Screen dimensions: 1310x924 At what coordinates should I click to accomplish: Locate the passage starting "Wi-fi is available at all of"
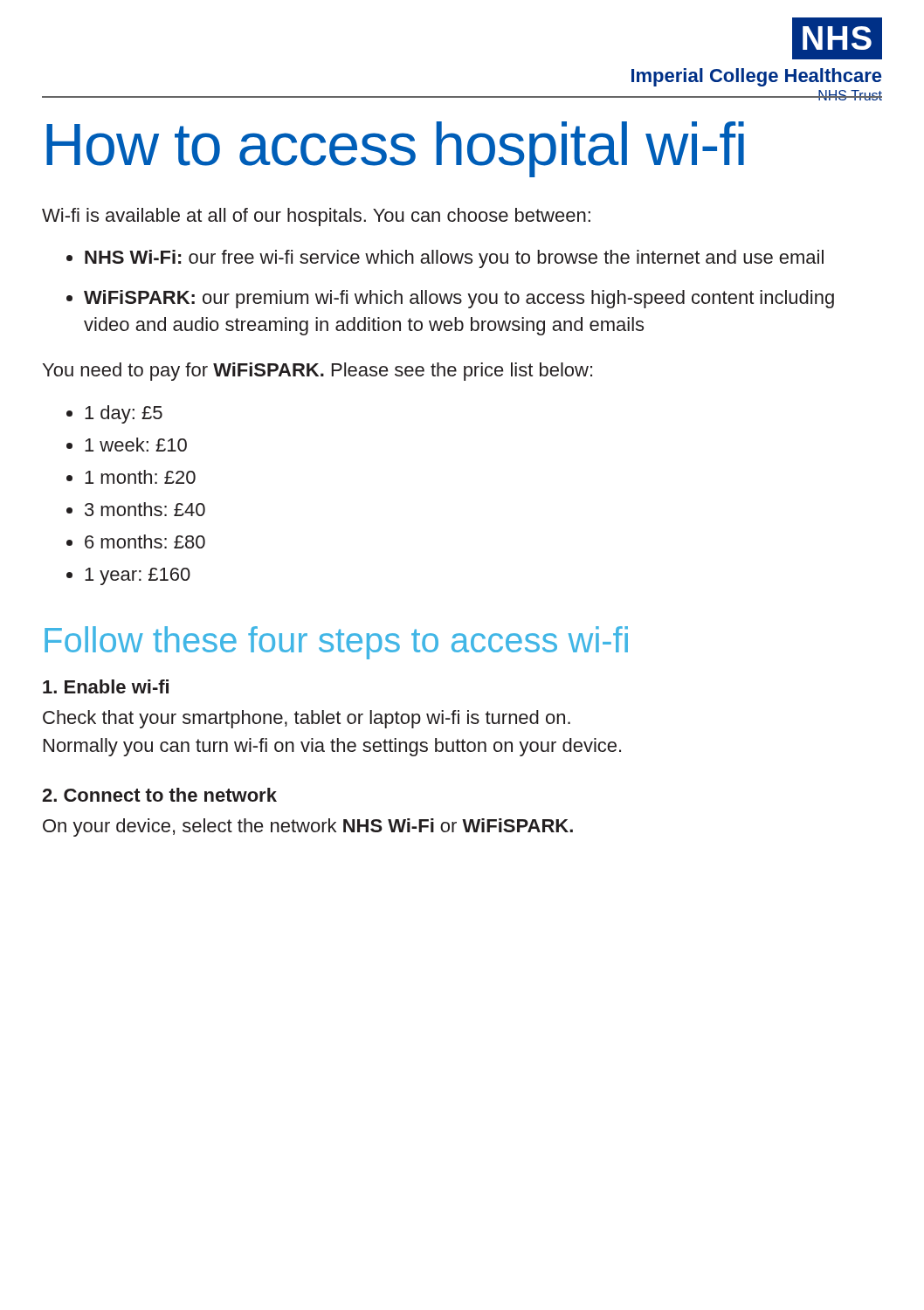[457, 215]
